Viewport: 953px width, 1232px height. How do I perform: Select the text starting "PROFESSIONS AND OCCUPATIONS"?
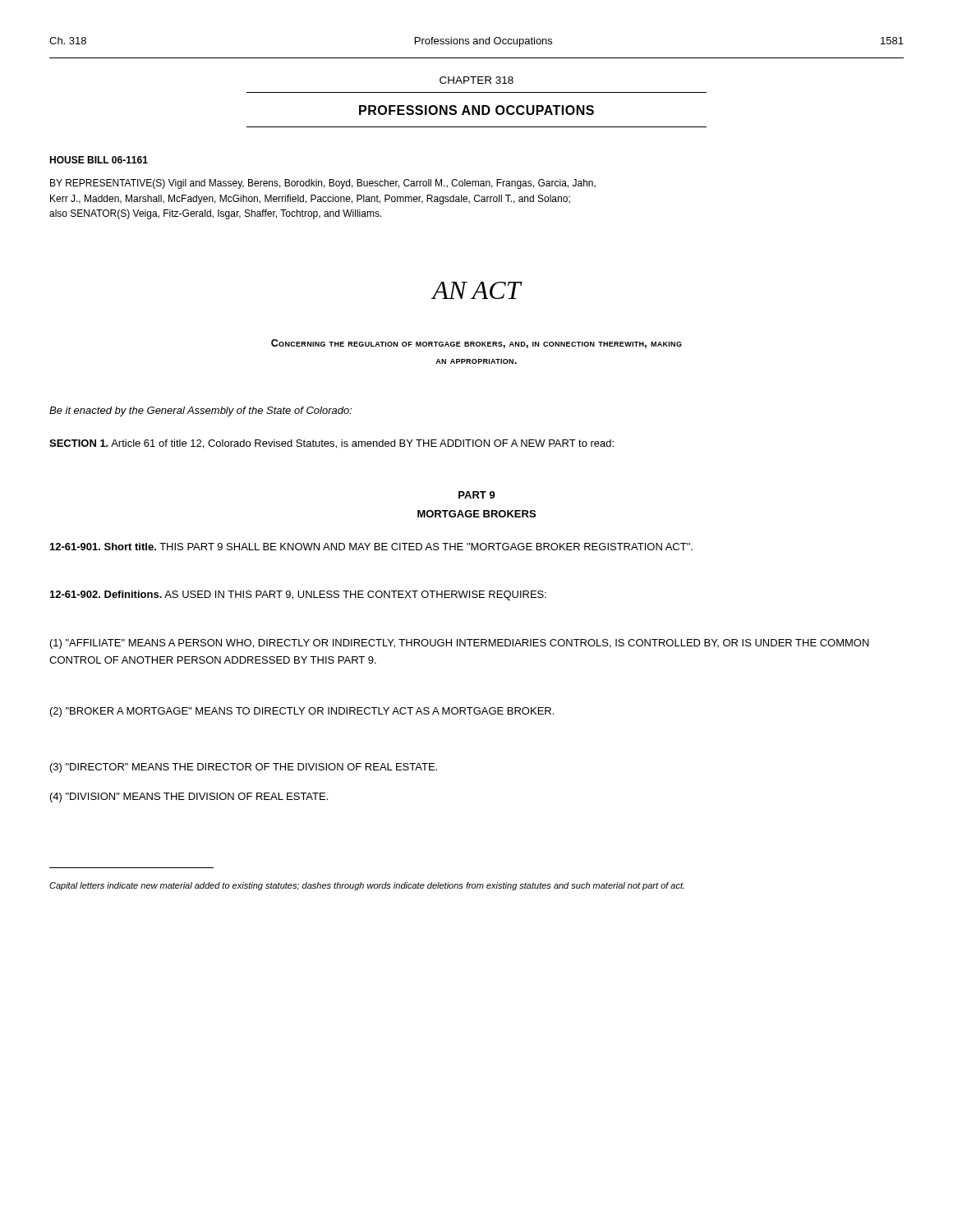click(476, 110)
